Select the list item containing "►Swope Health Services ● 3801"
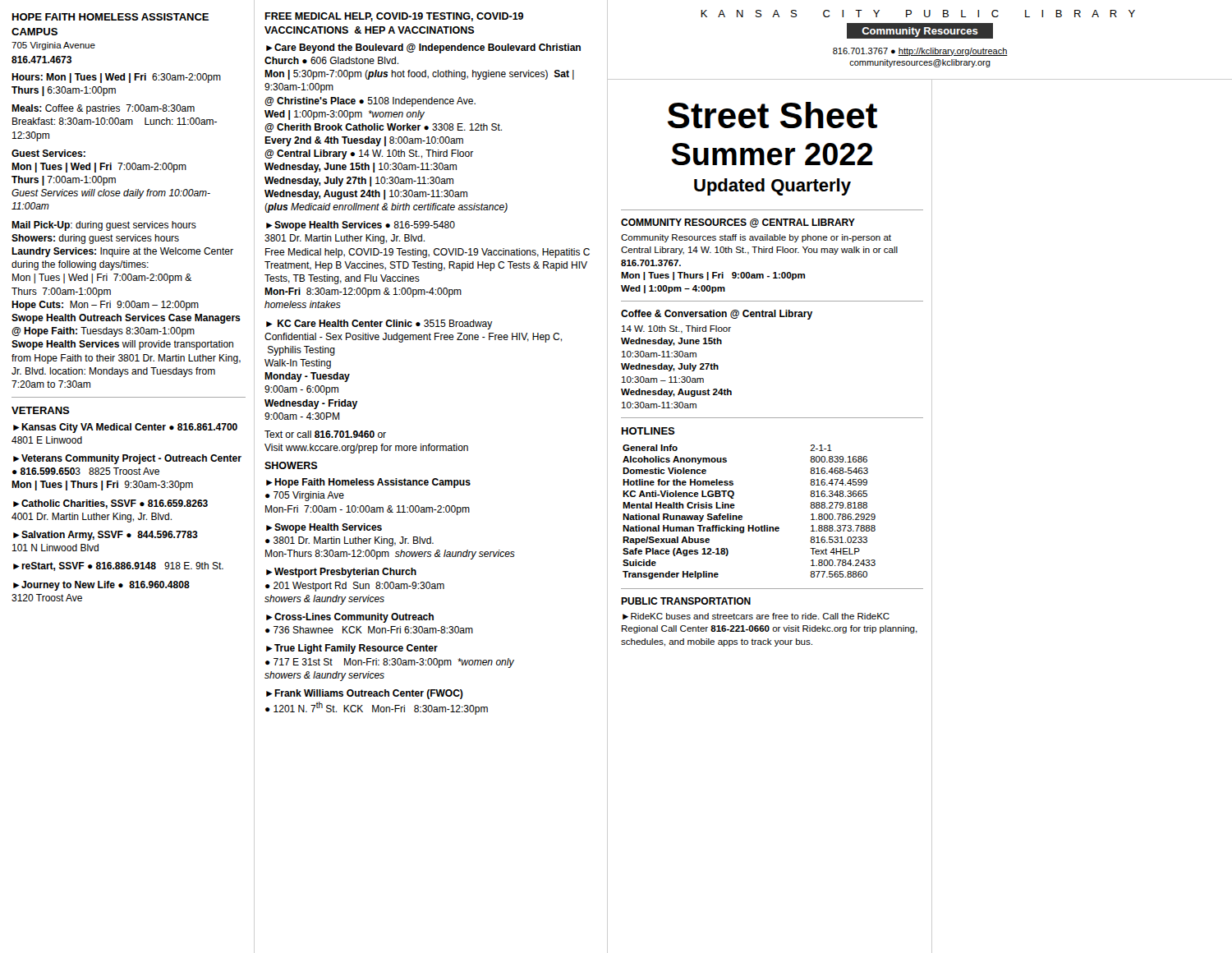Viewport: 1232px width, 953px height. [x=432, y=541]
